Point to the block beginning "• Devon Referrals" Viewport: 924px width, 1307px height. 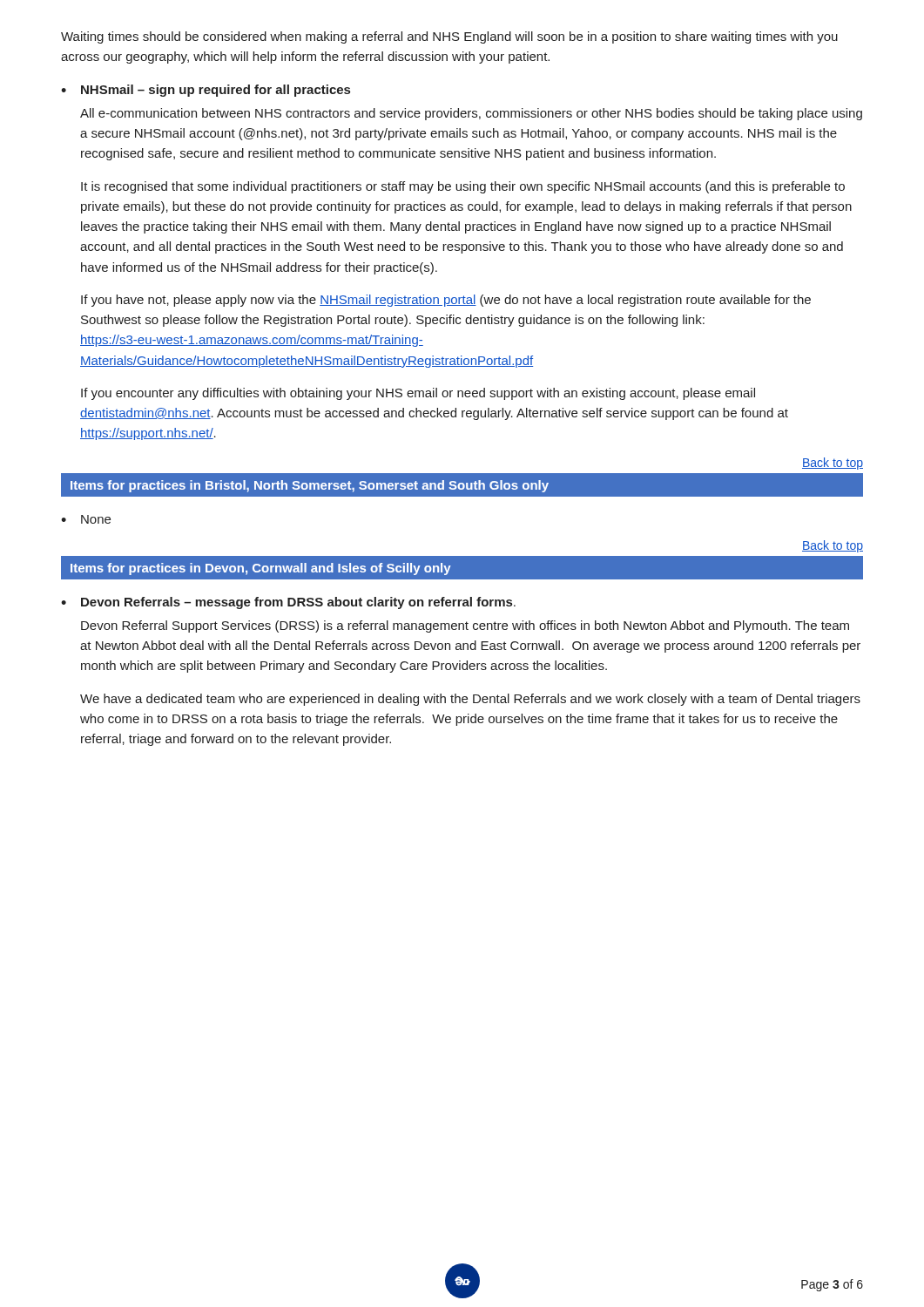pyautogui.click(x=462, y=640)
